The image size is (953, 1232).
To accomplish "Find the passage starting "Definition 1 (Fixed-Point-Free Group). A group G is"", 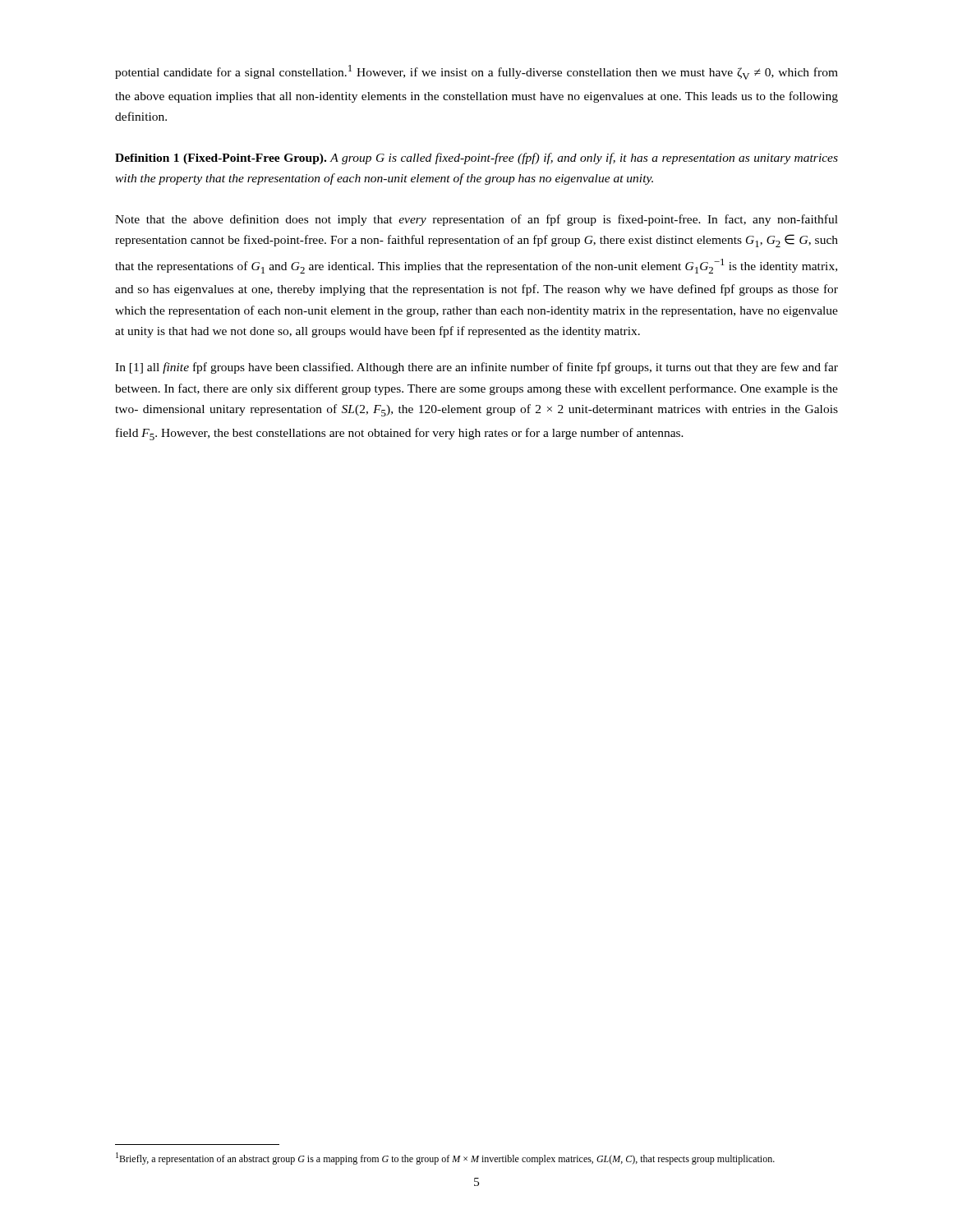I will (476, 168).
